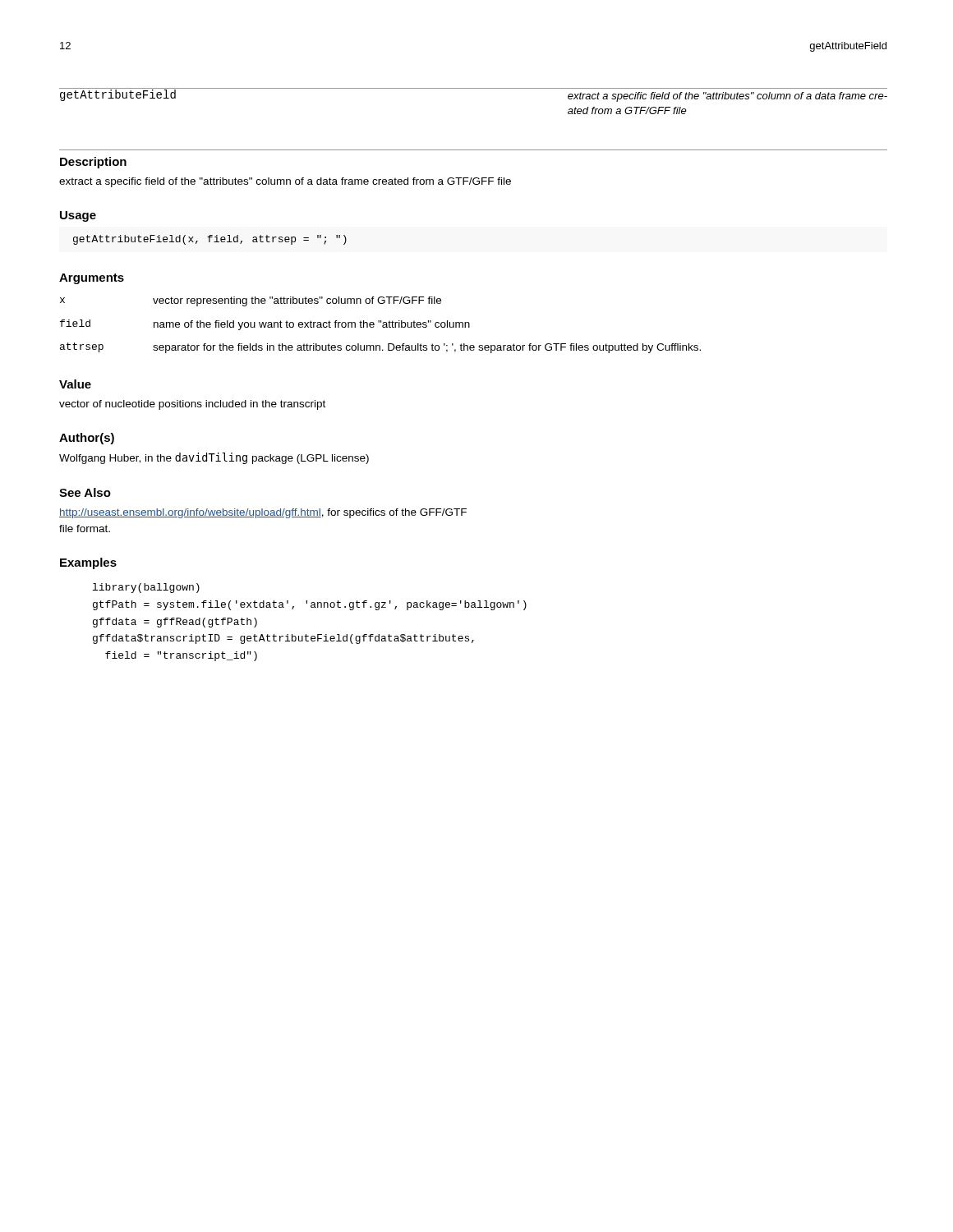Viewport: 953px width, 1232px height.
Task: Select the passage starting "getAttributeField(x, field, attrsep"
Action: [210, 240]
